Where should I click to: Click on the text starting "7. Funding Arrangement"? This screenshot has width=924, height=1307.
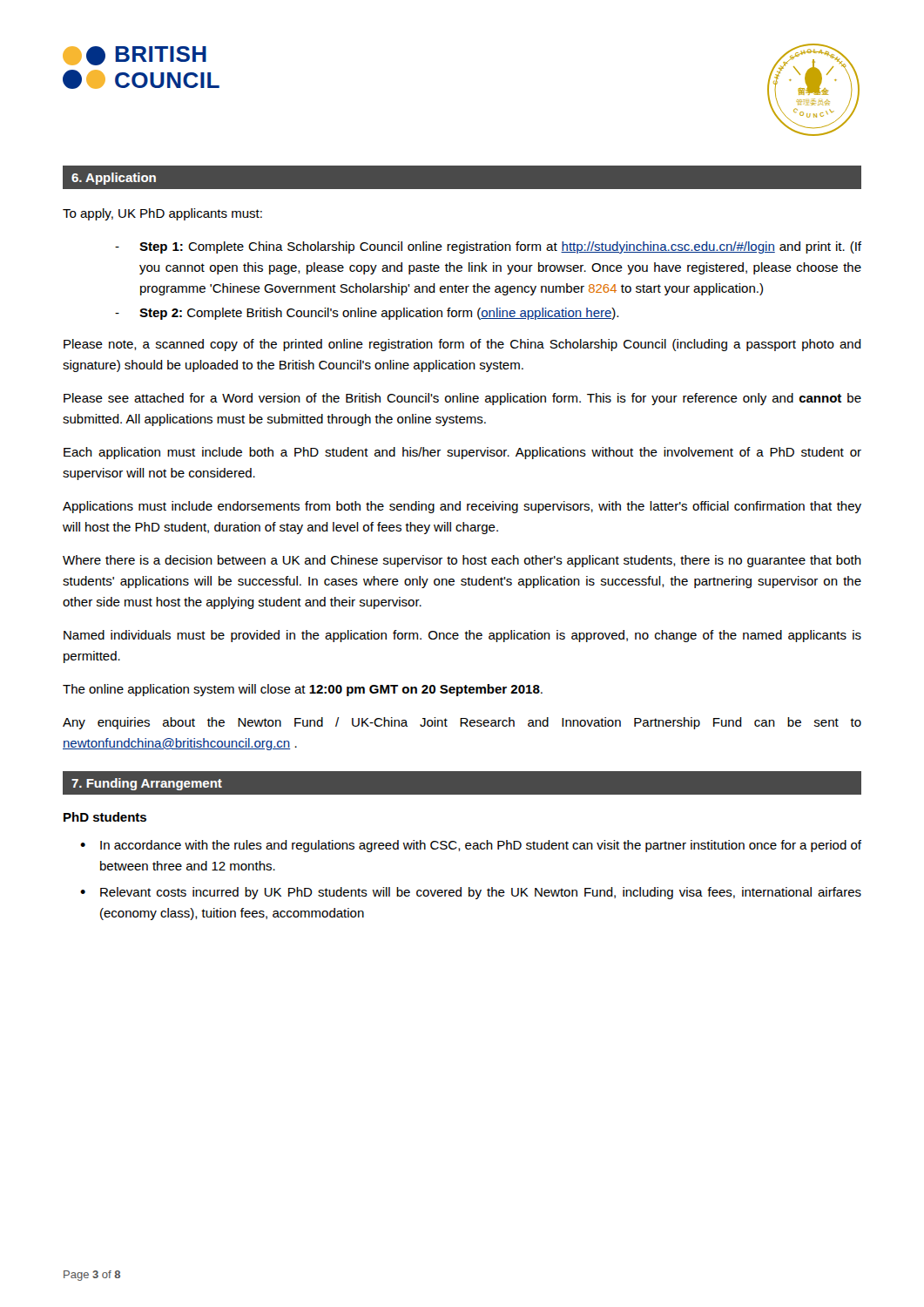(x=147, y=783)
